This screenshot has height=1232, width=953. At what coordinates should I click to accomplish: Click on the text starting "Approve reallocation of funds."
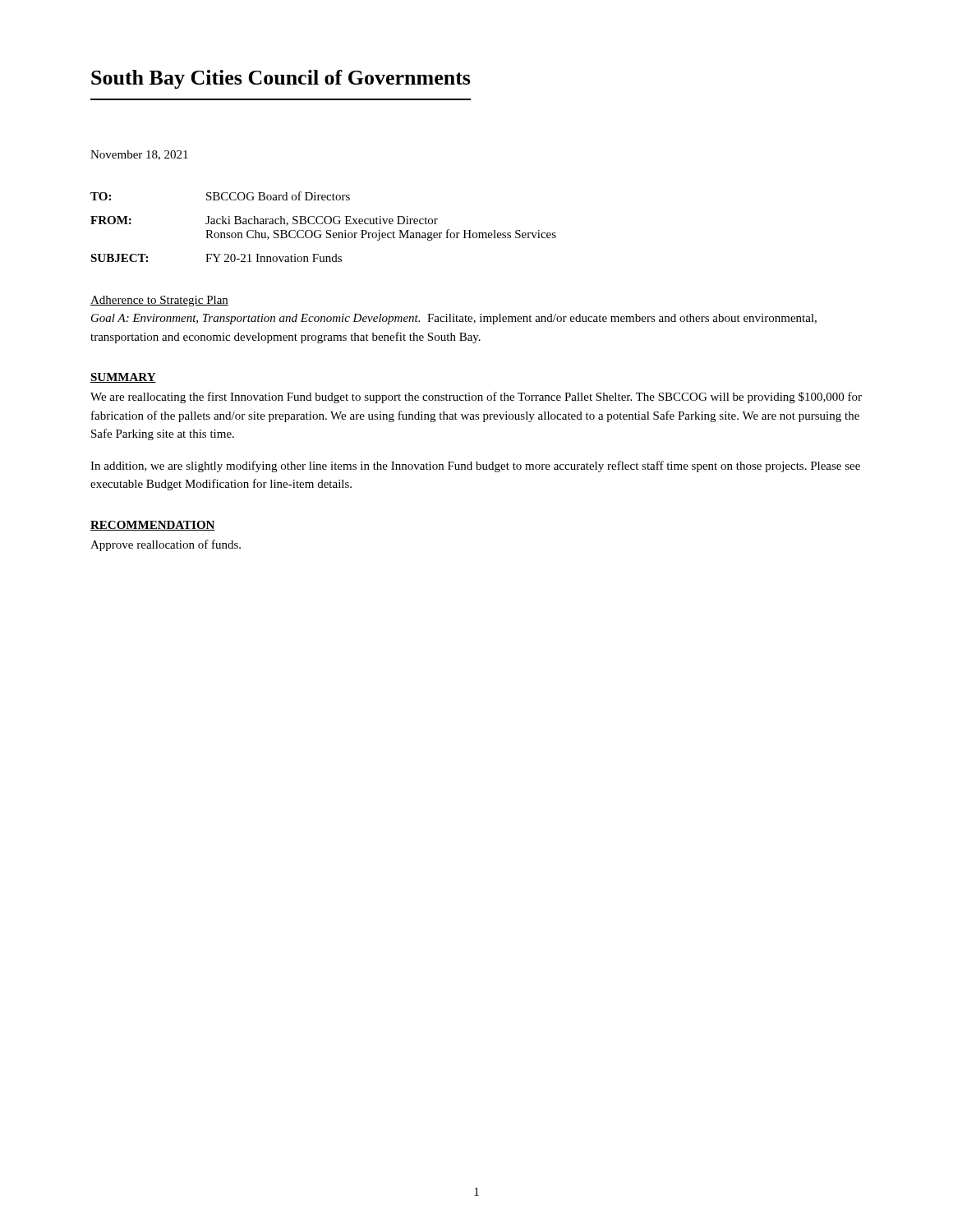coord(166,544)
